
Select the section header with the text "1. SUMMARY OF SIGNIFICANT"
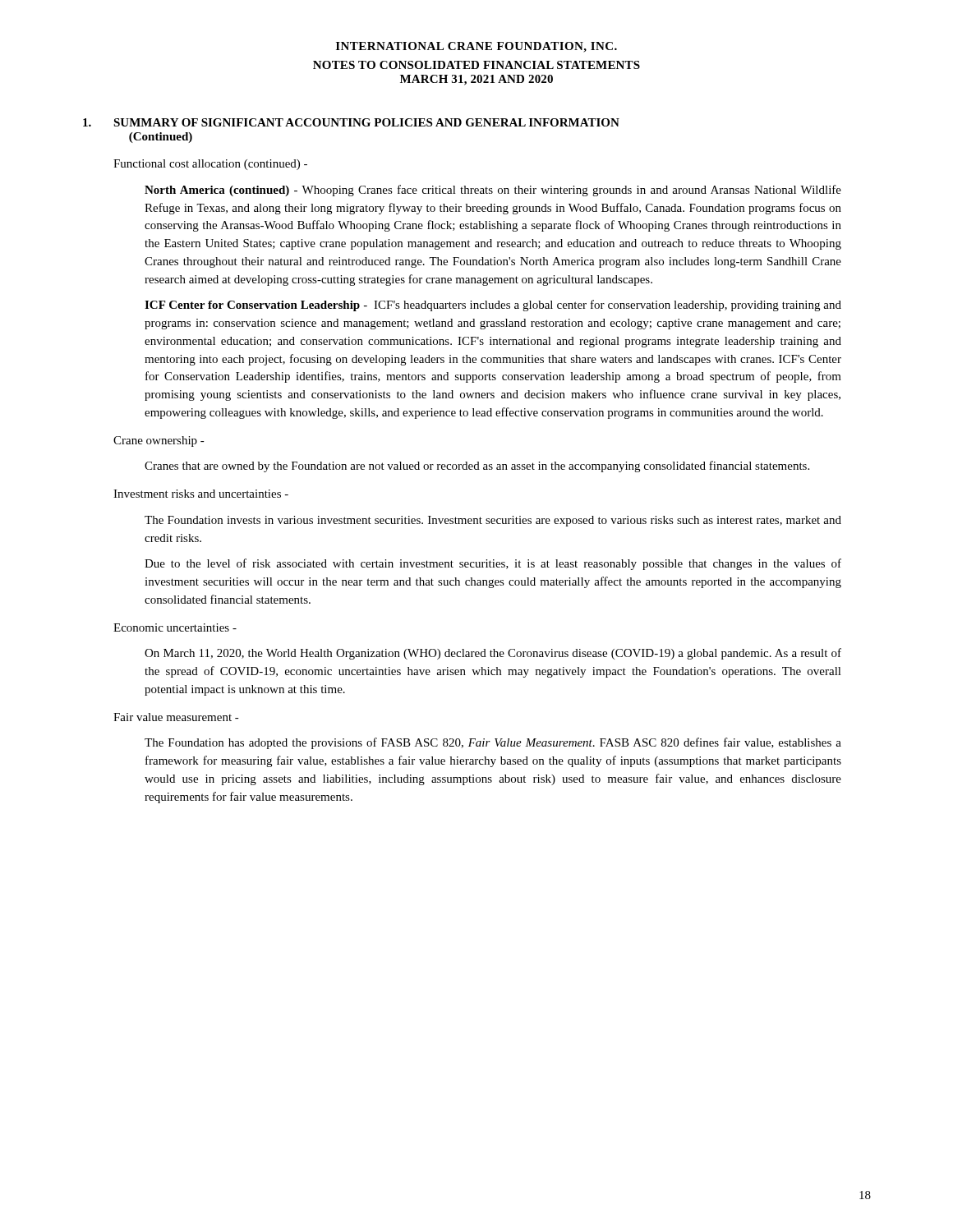351,130
